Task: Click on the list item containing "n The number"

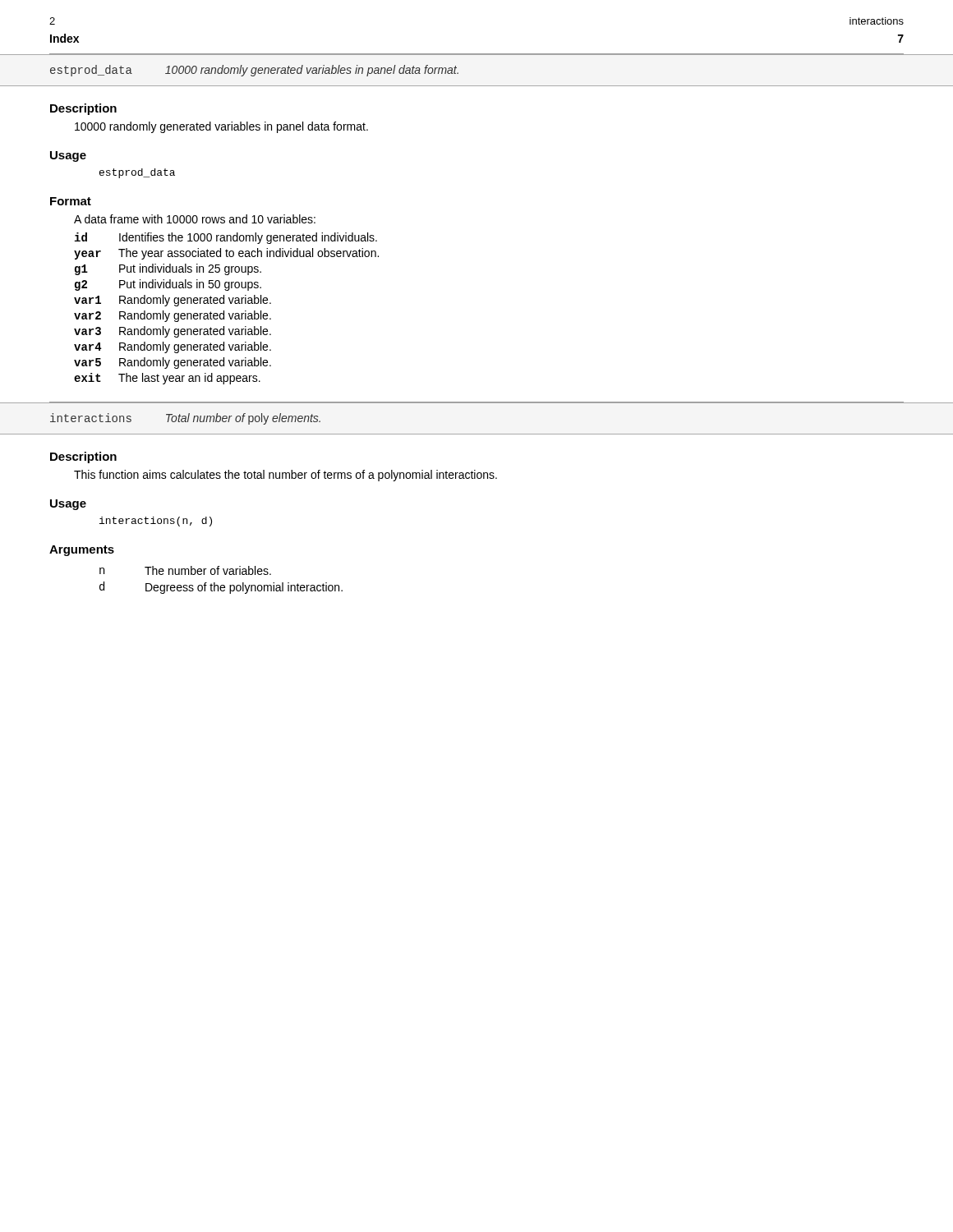Action: point(228,571)
